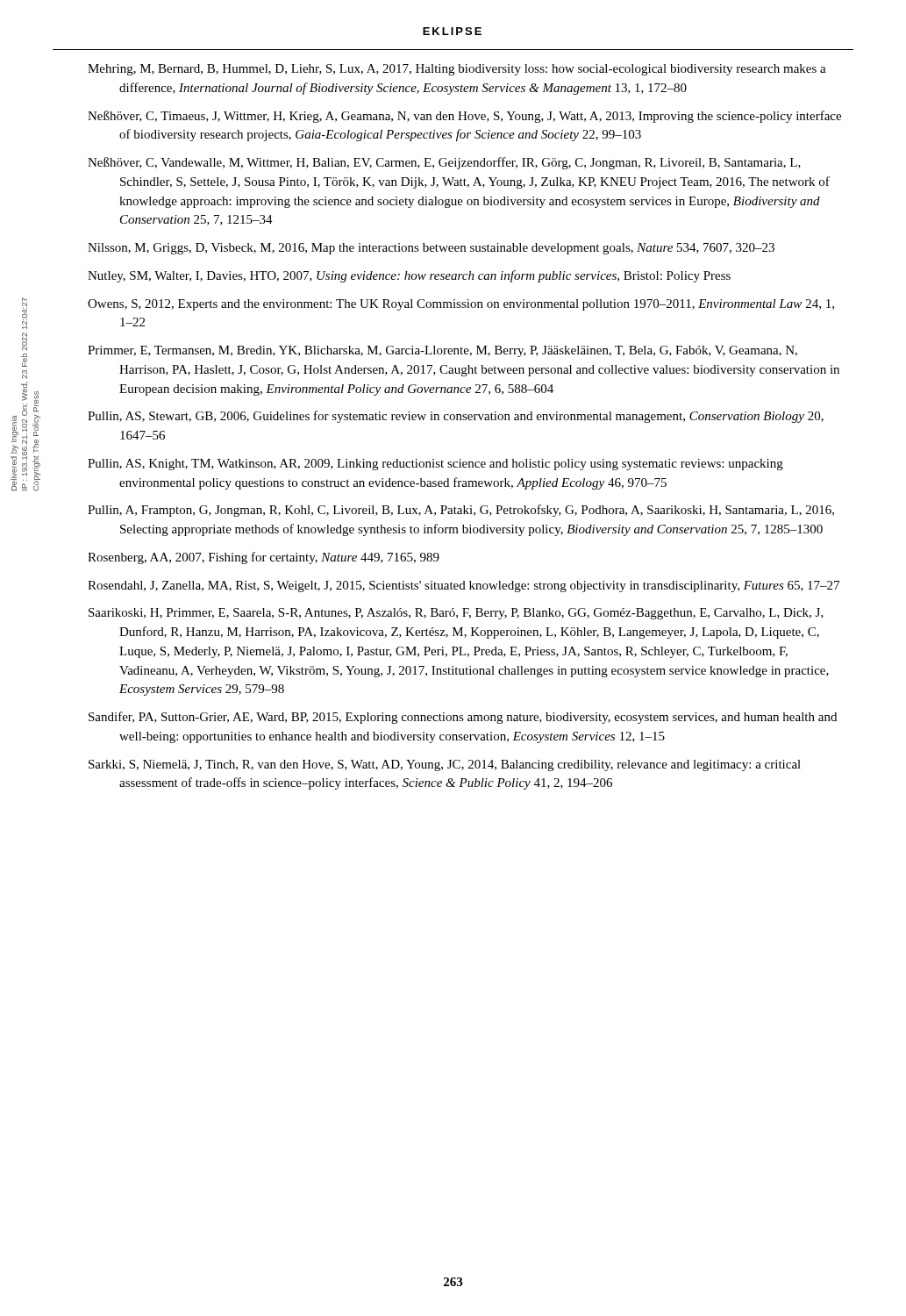Find the block on this page that starts "Neßhöver, C, Vandewalle, M, Wittmer, H, Balian,"
This screenshot has height=1316, width=906.
tap(459, 191)
